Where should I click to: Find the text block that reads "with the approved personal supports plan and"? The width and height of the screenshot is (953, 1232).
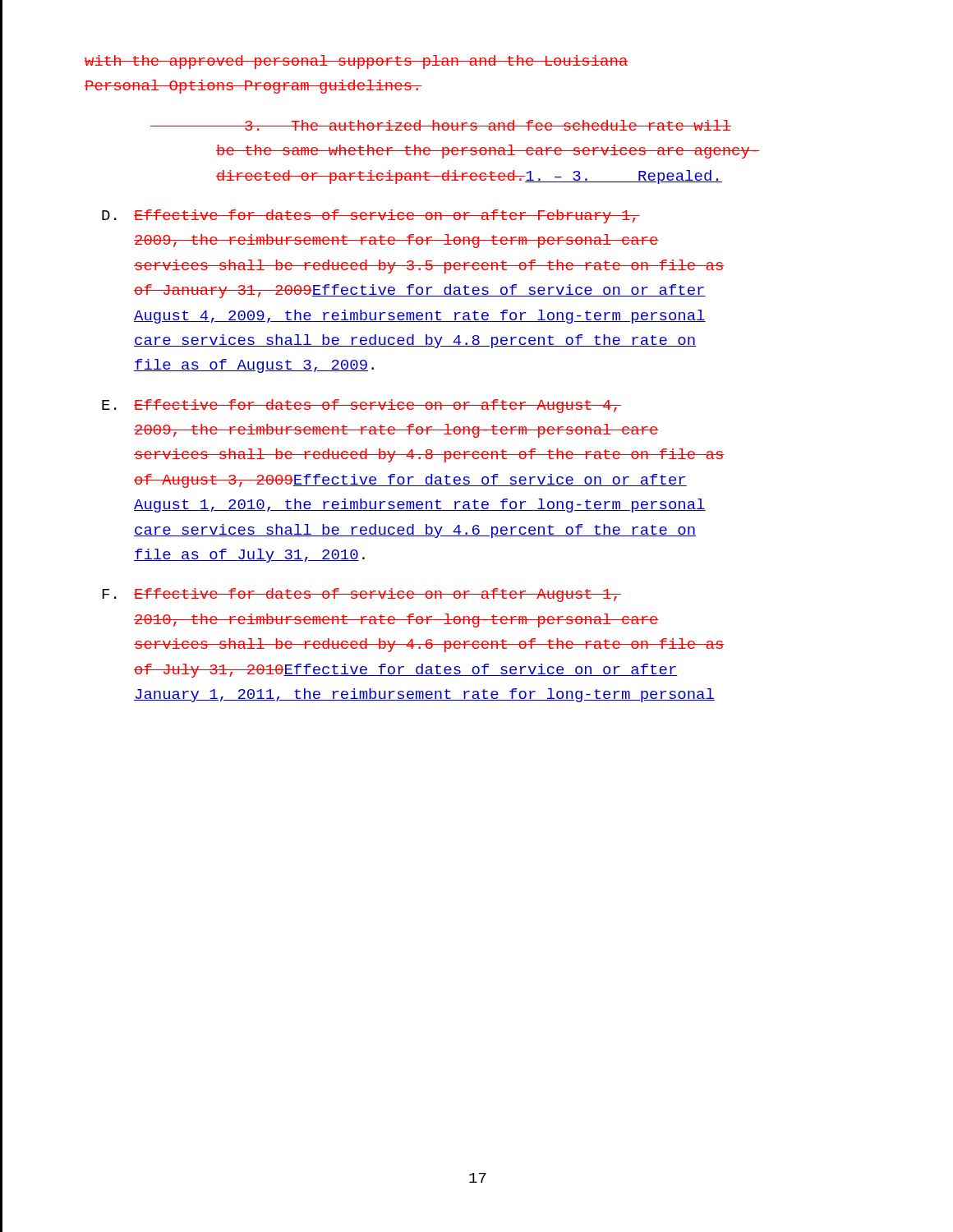(x=356, y=74)
